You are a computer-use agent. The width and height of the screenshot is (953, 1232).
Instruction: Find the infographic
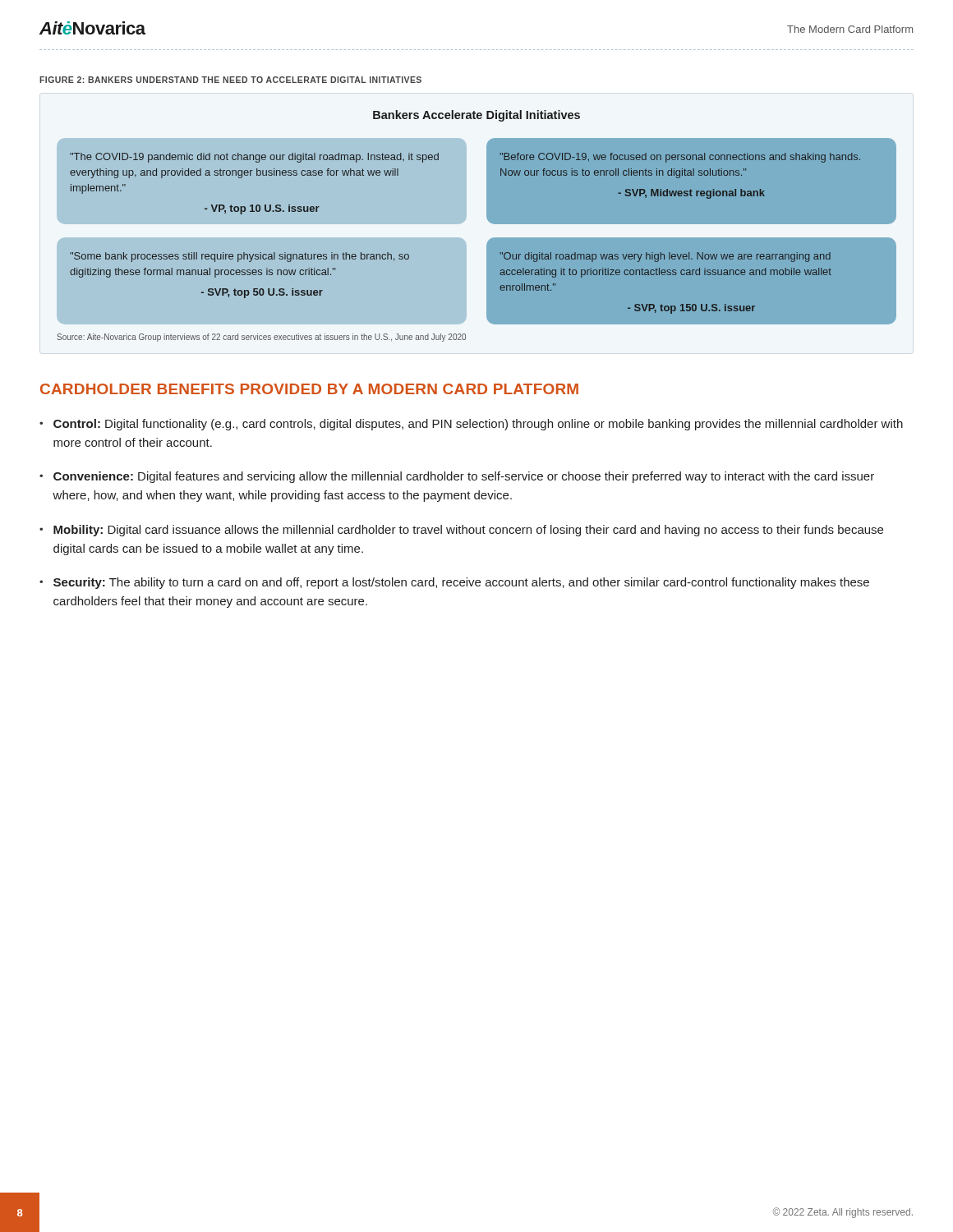click(476, 223)
